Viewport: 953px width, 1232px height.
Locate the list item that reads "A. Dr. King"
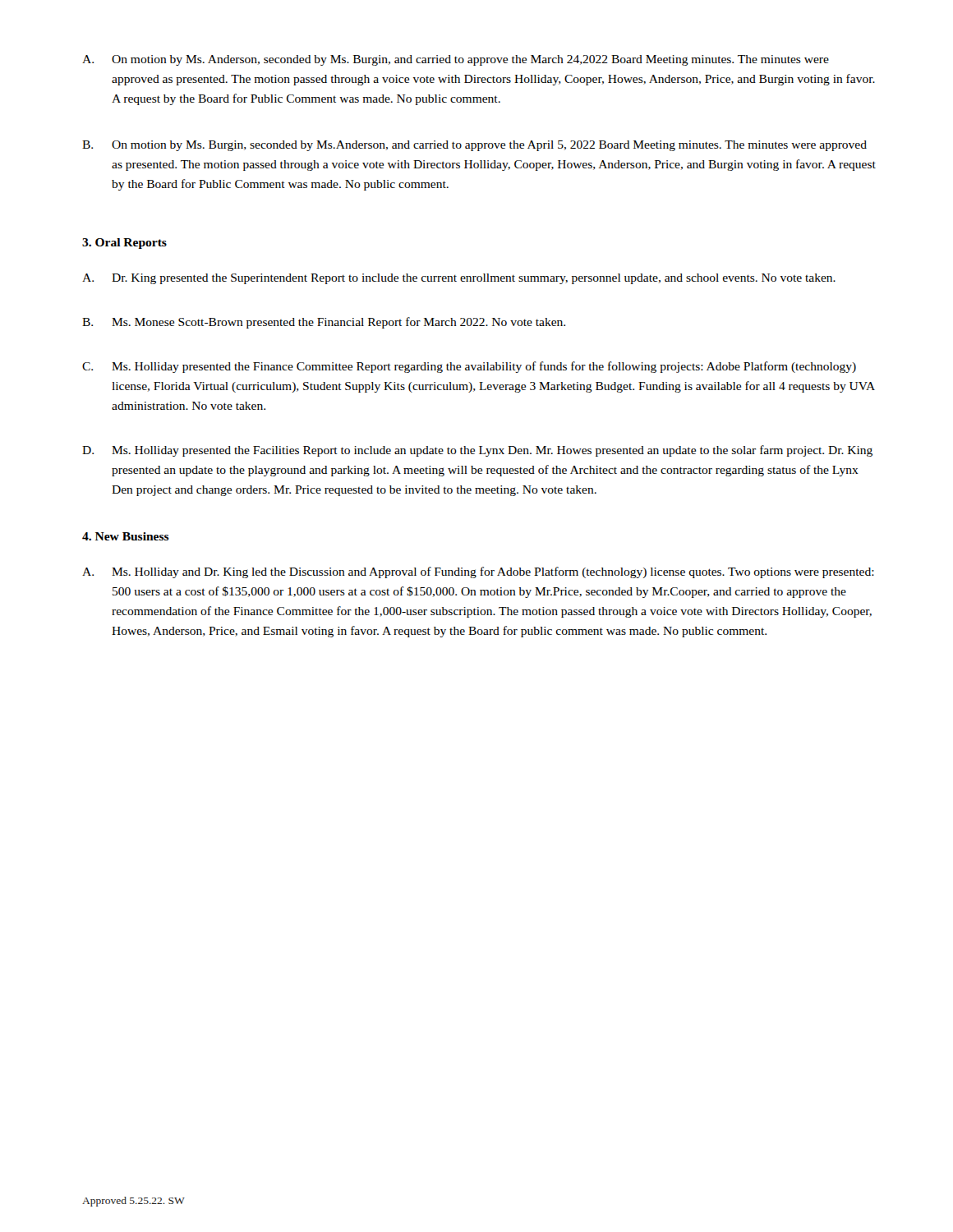click(x=481, y=278)
